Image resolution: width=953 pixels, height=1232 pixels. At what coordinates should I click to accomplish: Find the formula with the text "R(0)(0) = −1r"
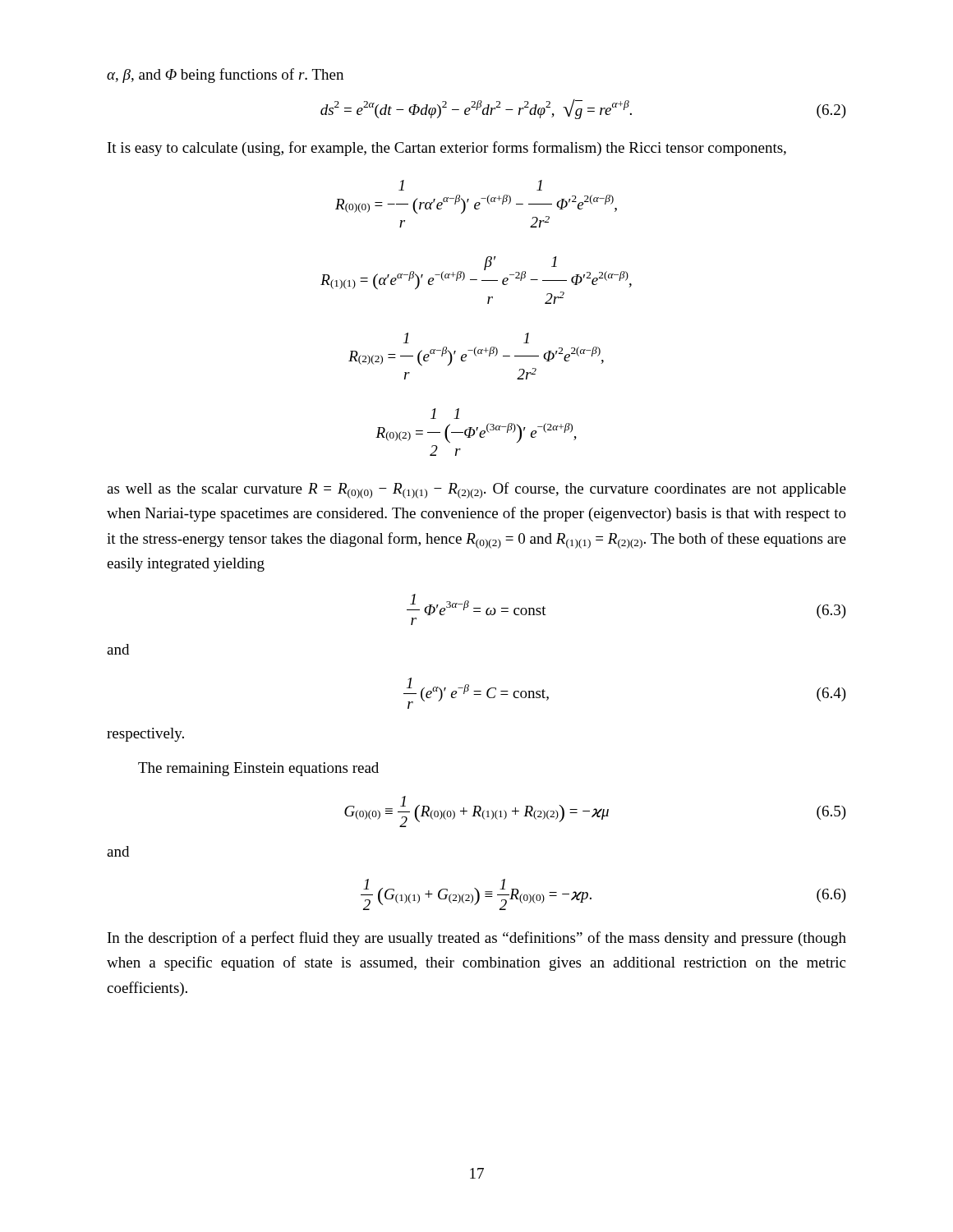tap(402, 185)
